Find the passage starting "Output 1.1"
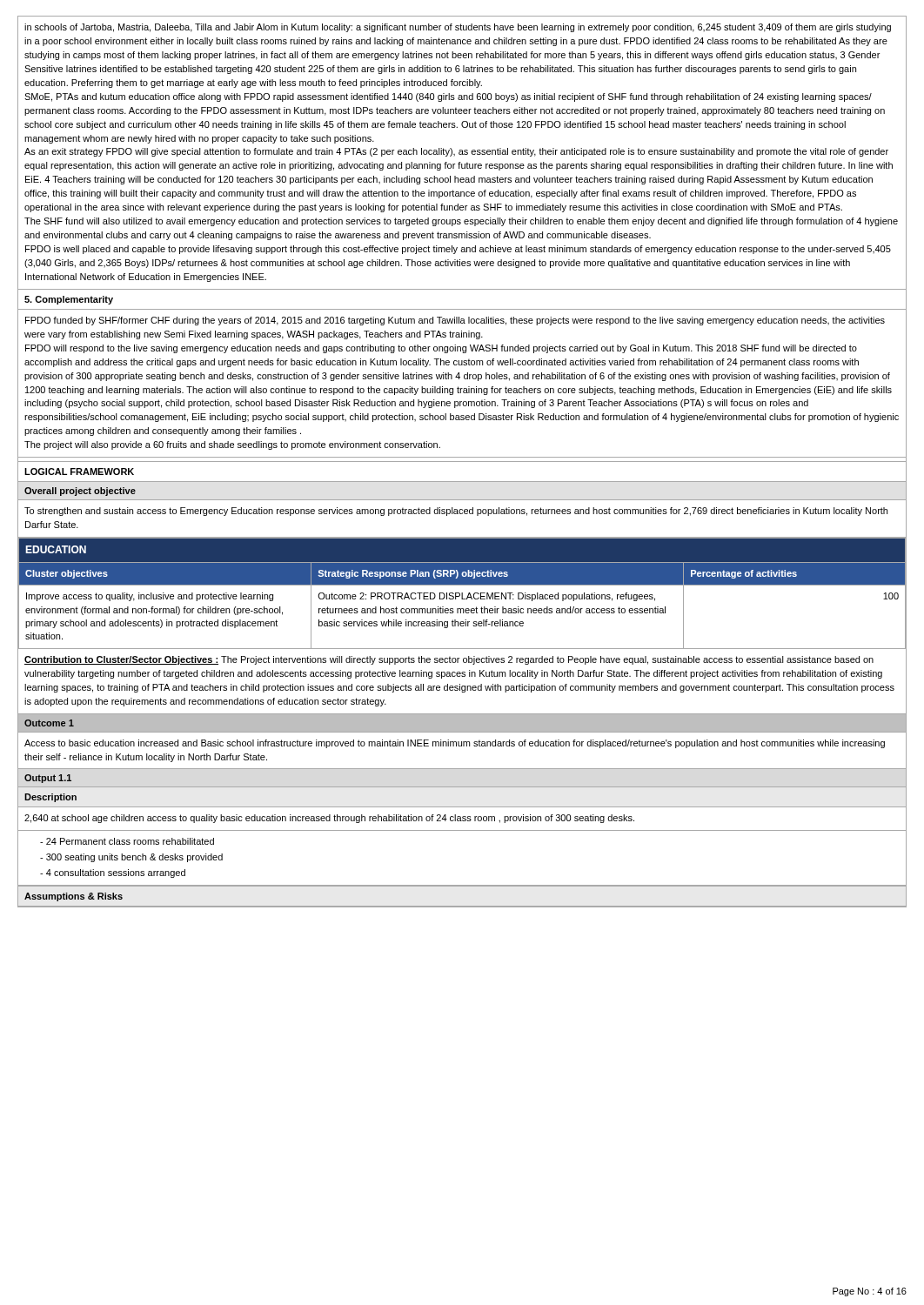 point(48,778)
